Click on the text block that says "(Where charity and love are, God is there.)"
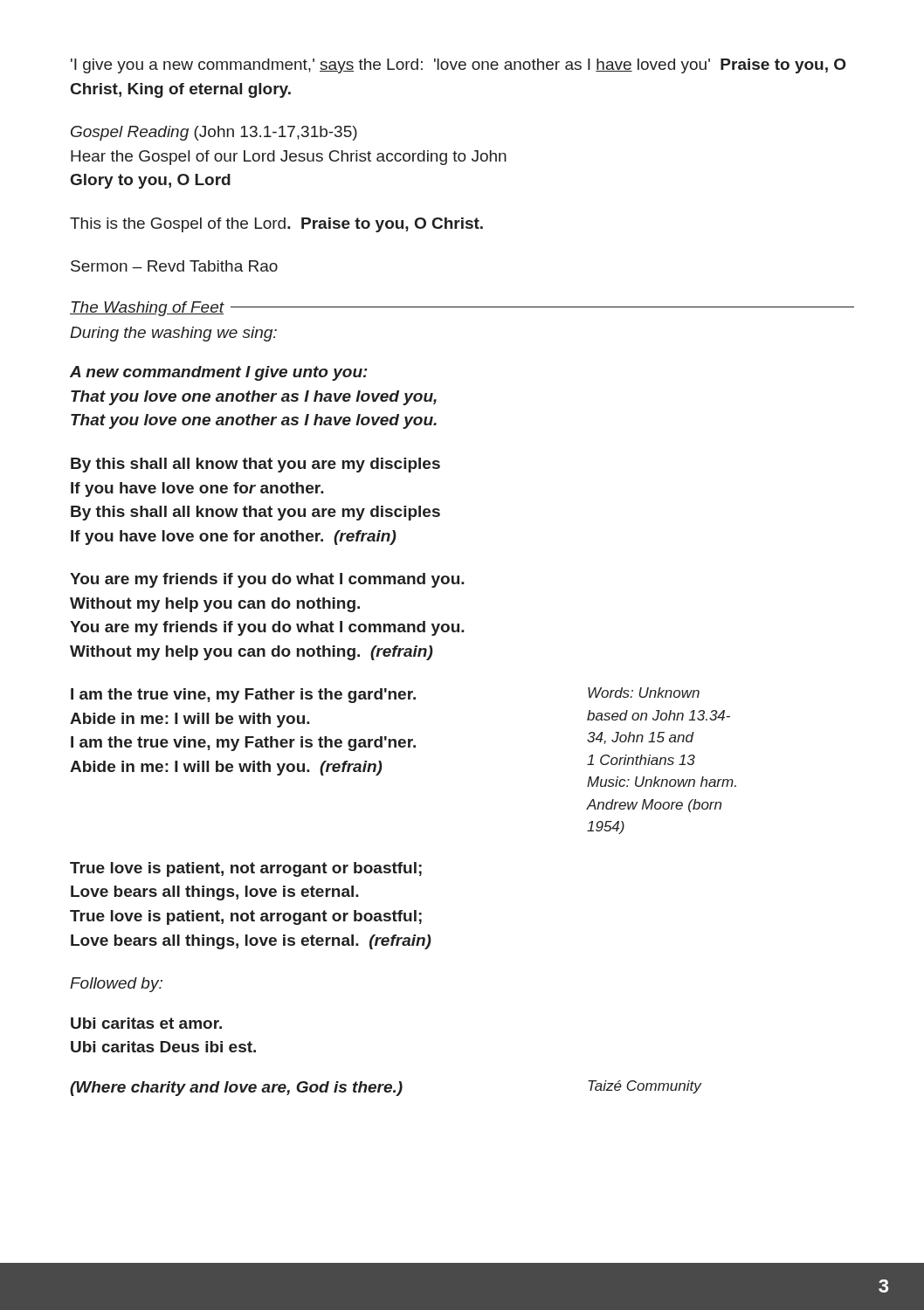 click(386, 1088)
